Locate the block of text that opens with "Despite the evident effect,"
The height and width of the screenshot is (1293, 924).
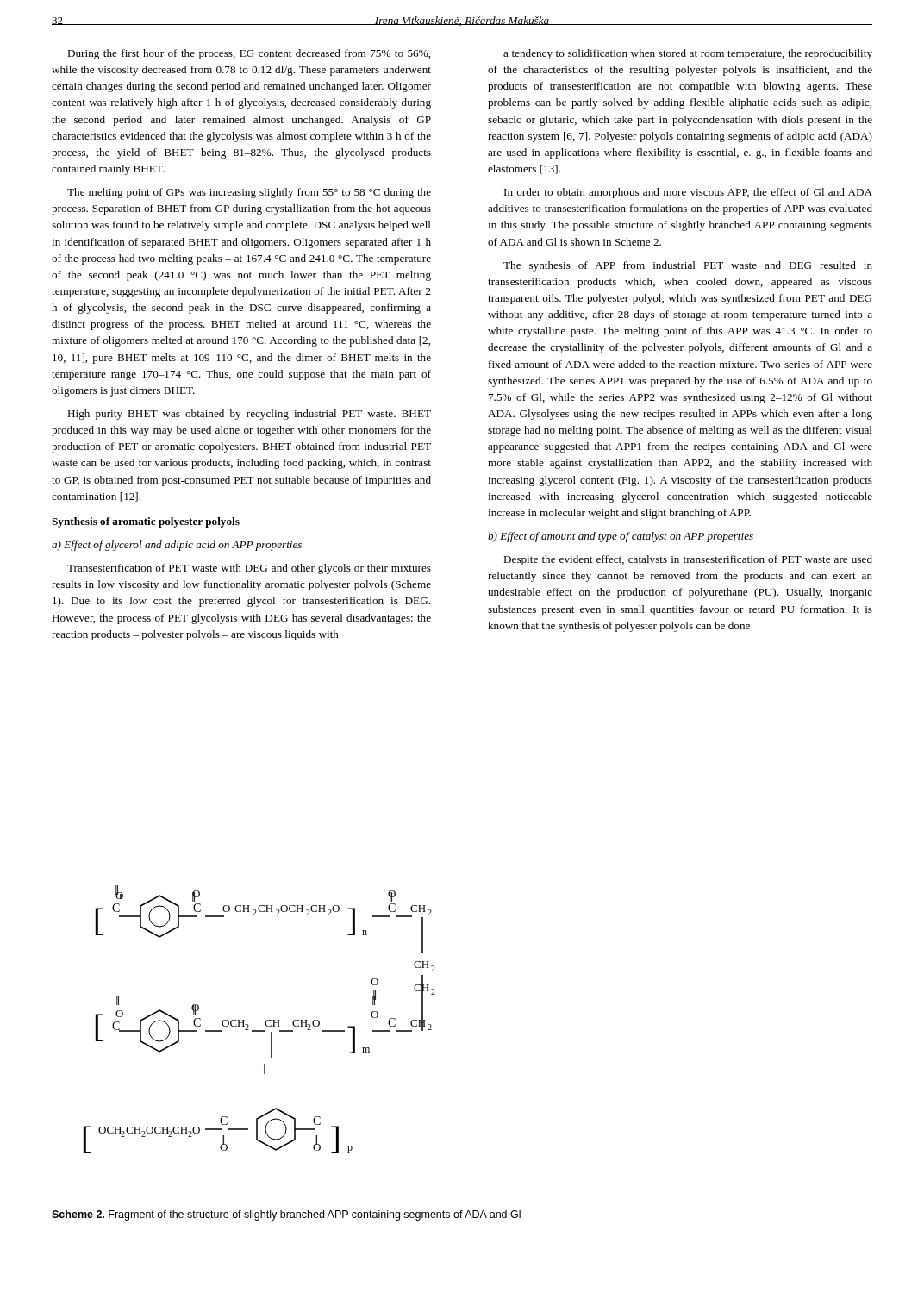click(x=680, y=592)
